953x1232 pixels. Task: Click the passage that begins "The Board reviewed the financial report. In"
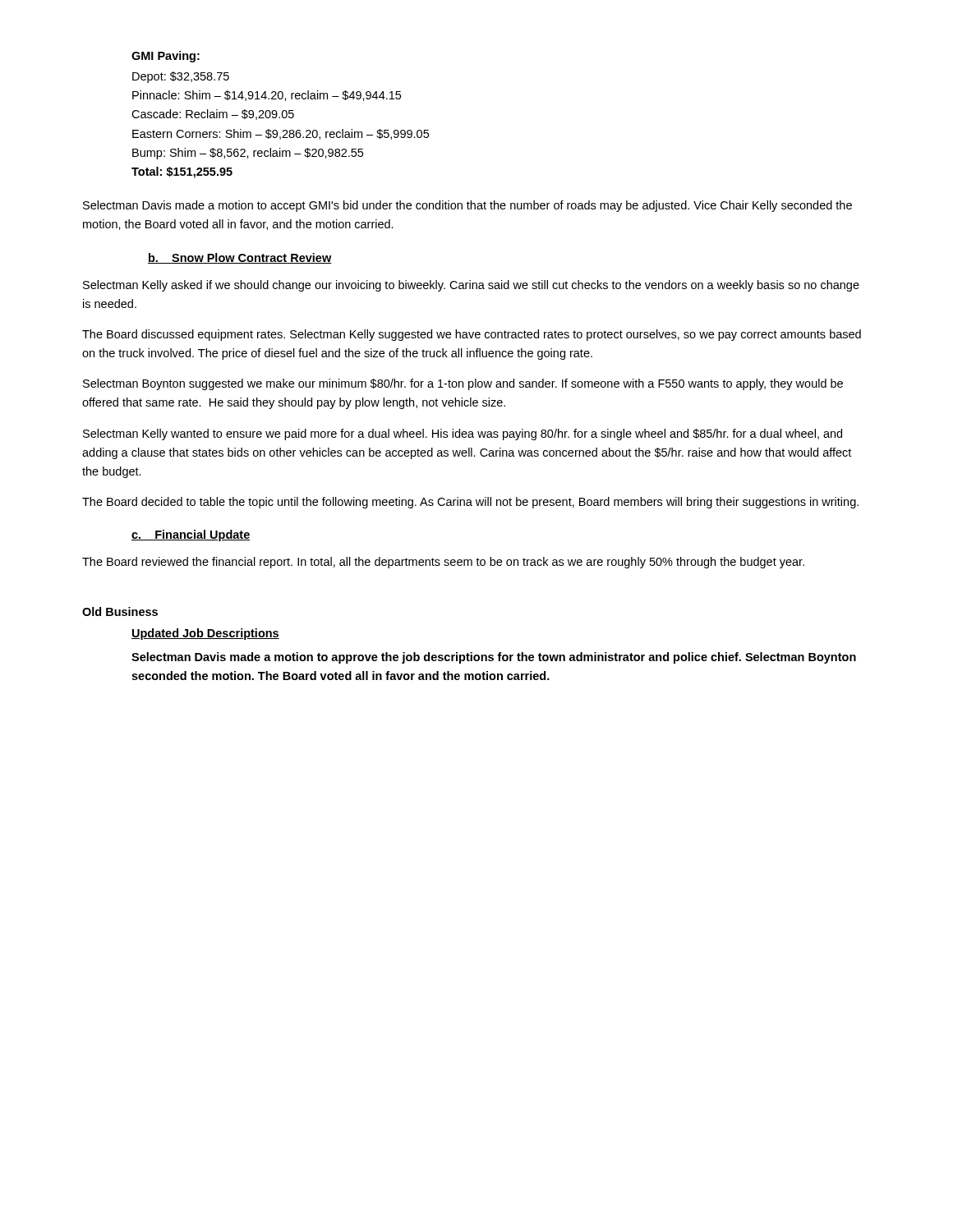click(444, 562)
